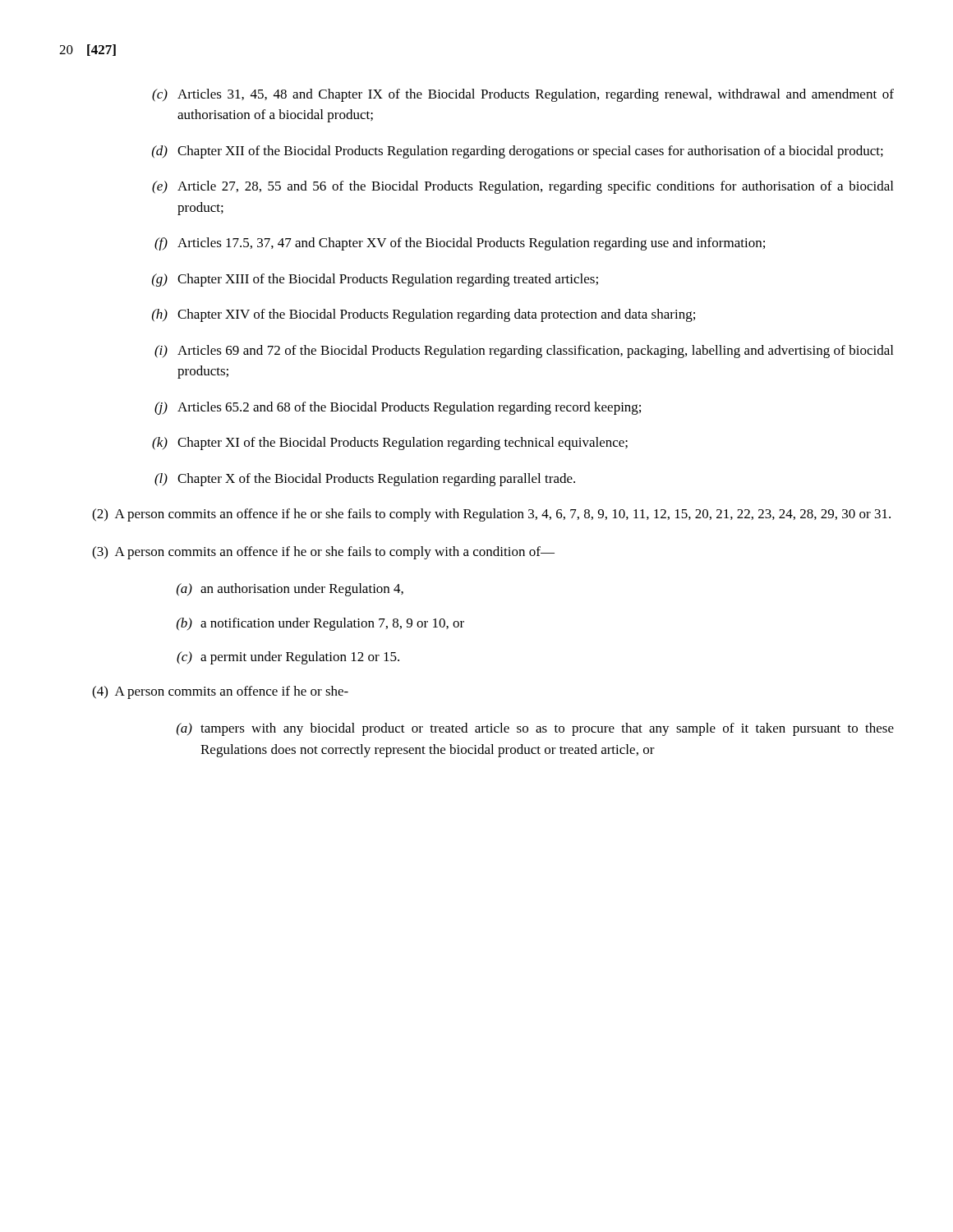The image size is (953, 1232).
Task: Select the passage starting "(f) Articles 17.5,"
Action: [509, 243]
